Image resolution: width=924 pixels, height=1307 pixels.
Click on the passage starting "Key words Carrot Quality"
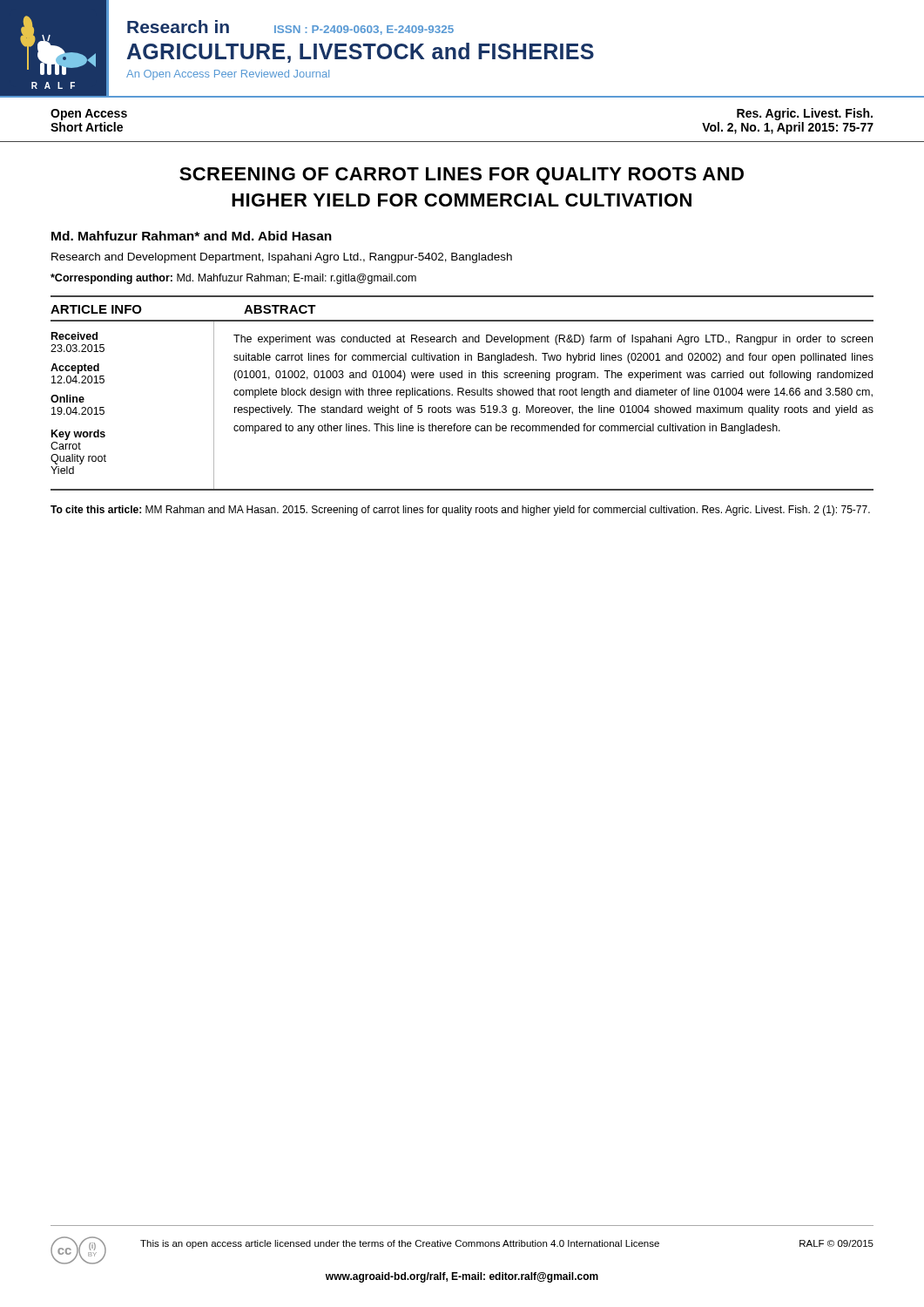tap(78, 435)
